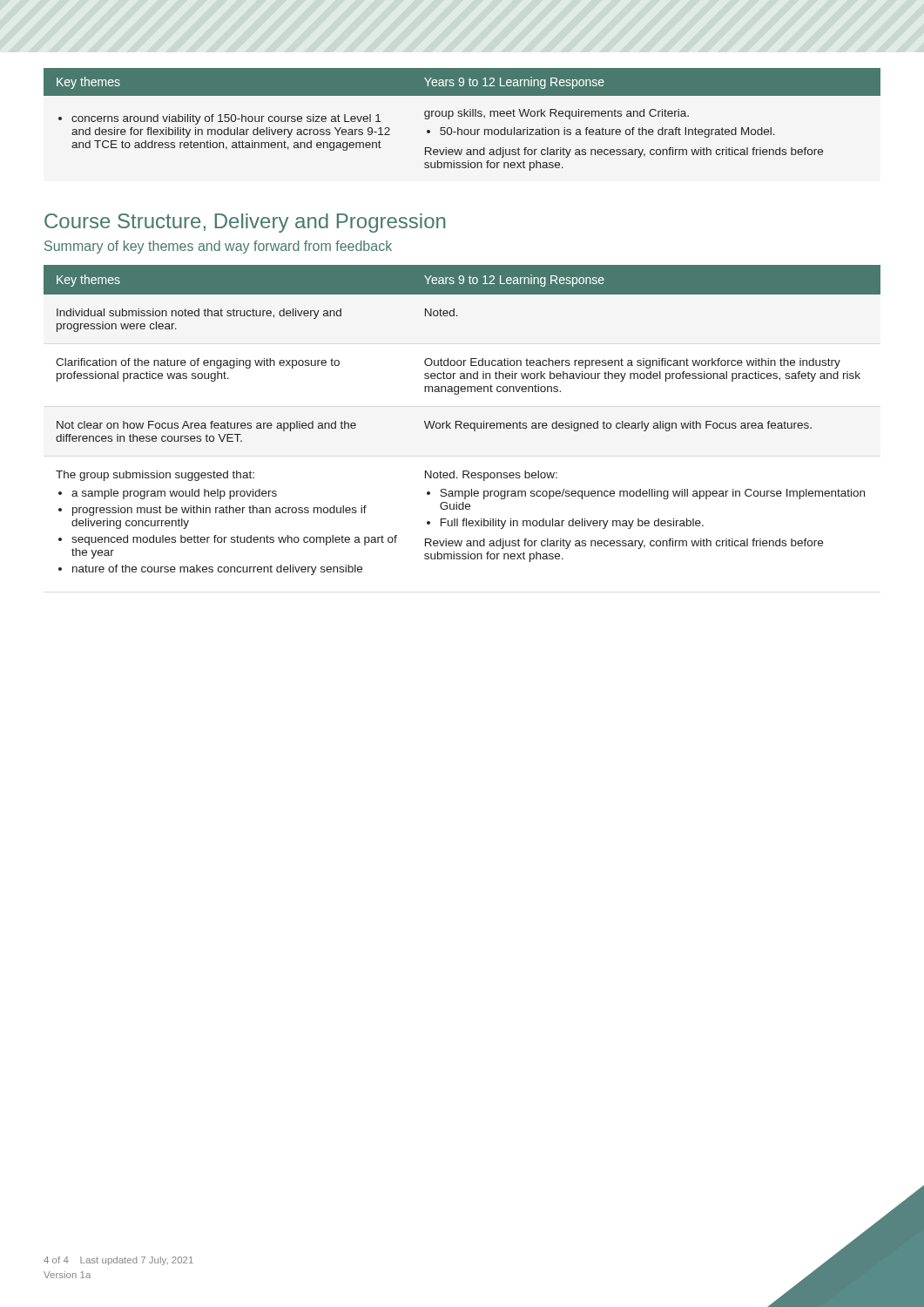Screen dimensions: 1307x924
Task: Point to the section header beginning "Course Structure, Delivery"
Action: (x=245, y=221)
